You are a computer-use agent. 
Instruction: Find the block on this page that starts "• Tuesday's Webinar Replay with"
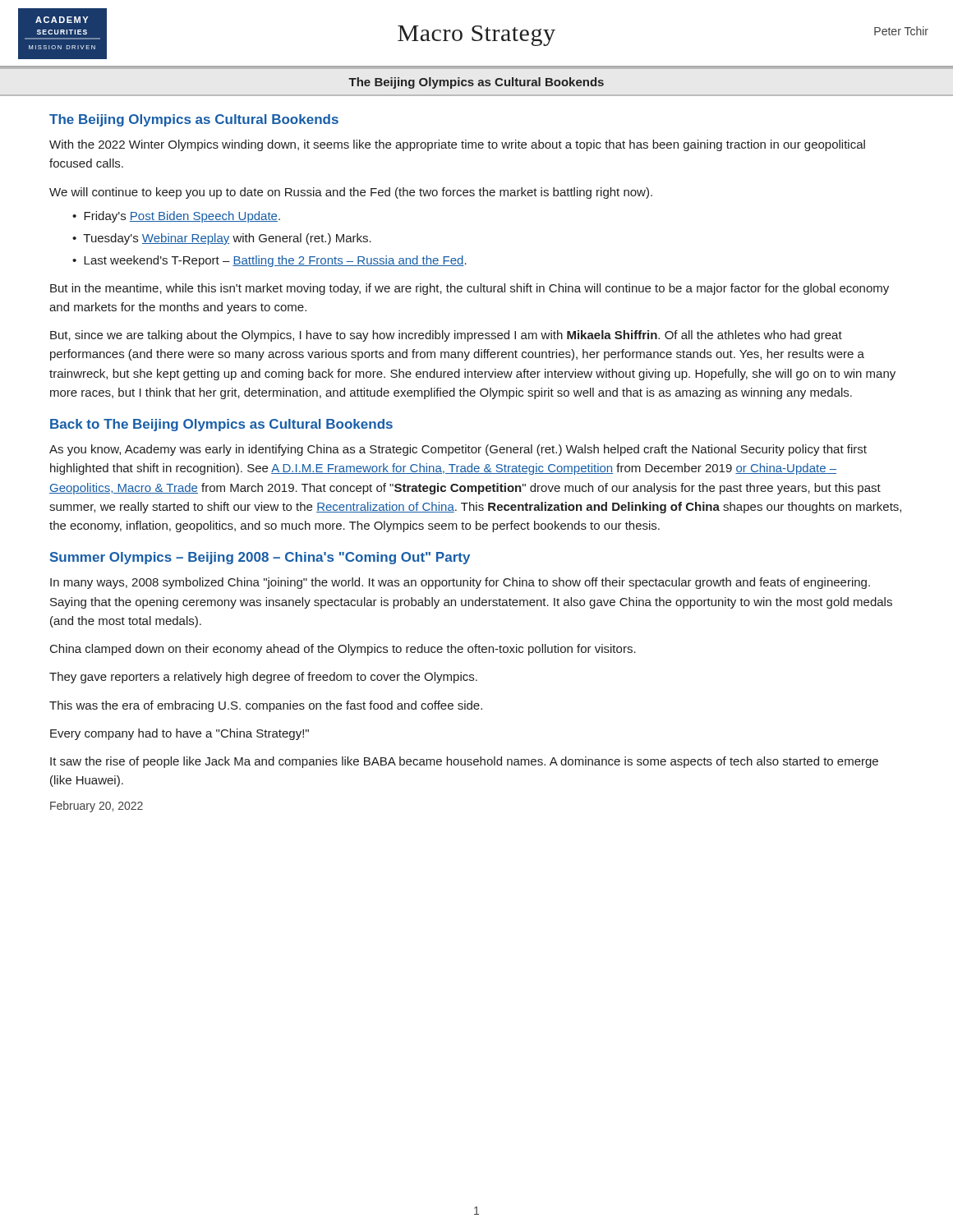pyautogui.click(x=222, y=238)
